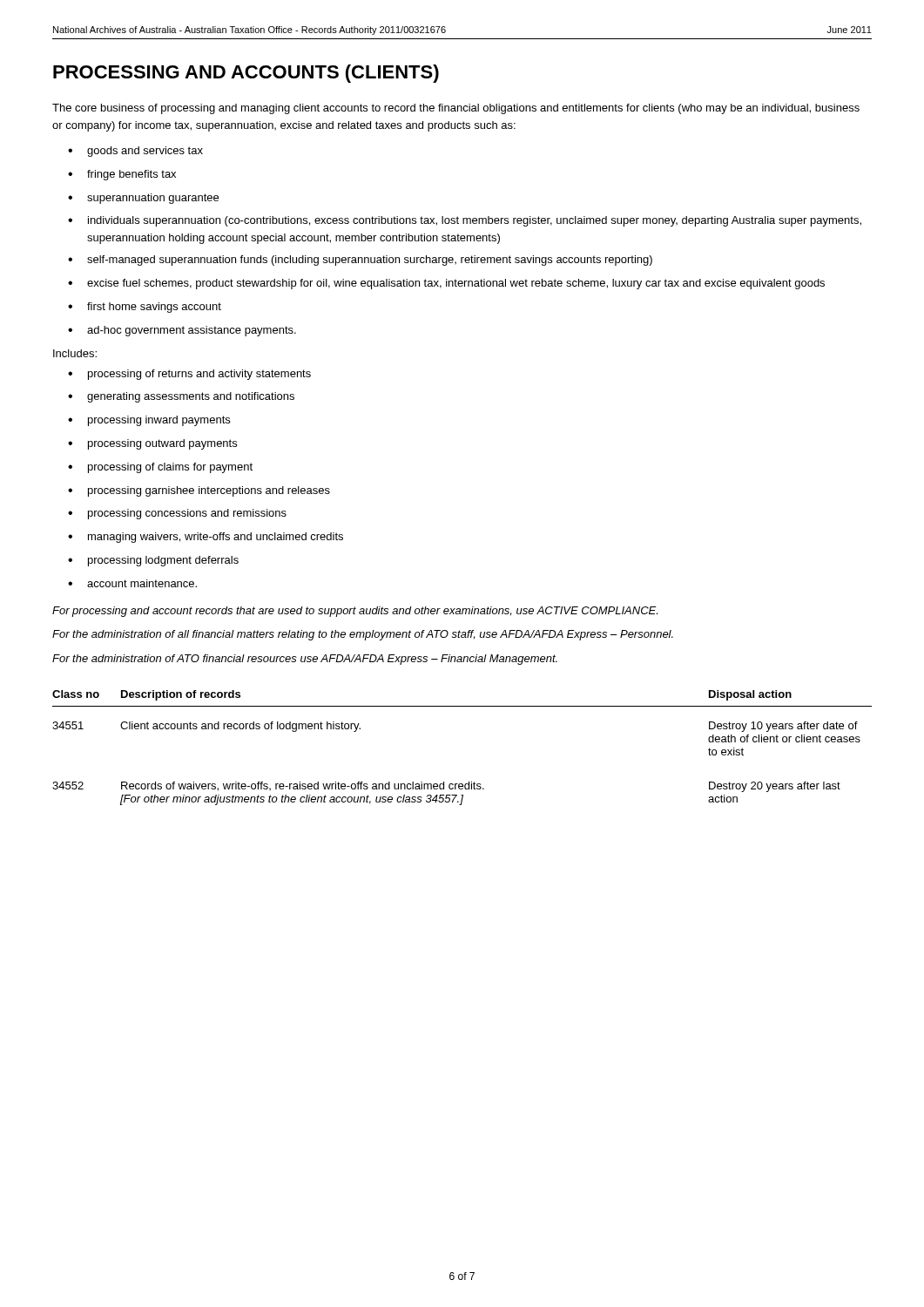Select the list item containing "• processing concessions"
This screenshot has width=924, height=1307.
tap(177, 514)
